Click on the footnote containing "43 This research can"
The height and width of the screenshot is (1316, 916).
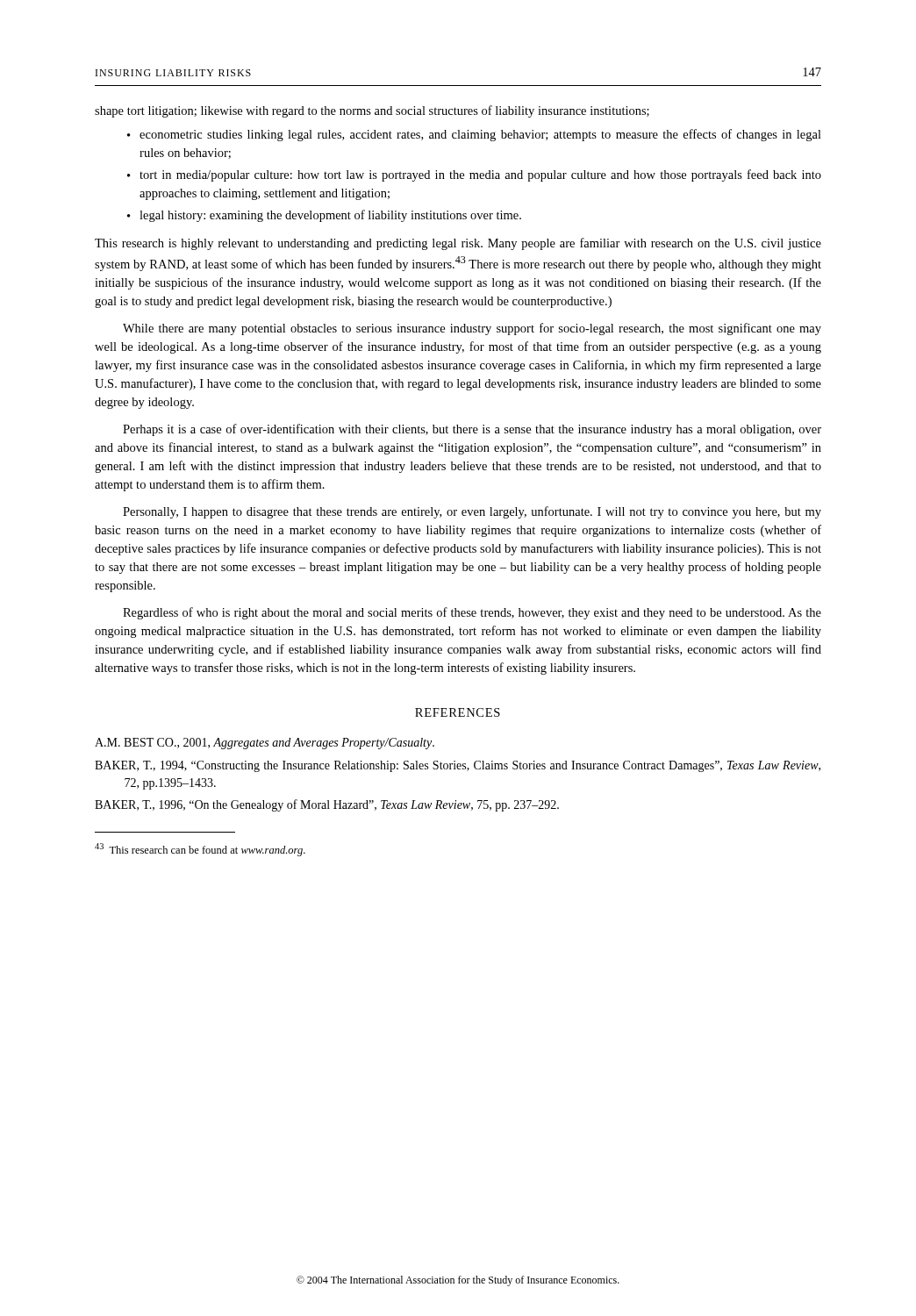point(200,849)
